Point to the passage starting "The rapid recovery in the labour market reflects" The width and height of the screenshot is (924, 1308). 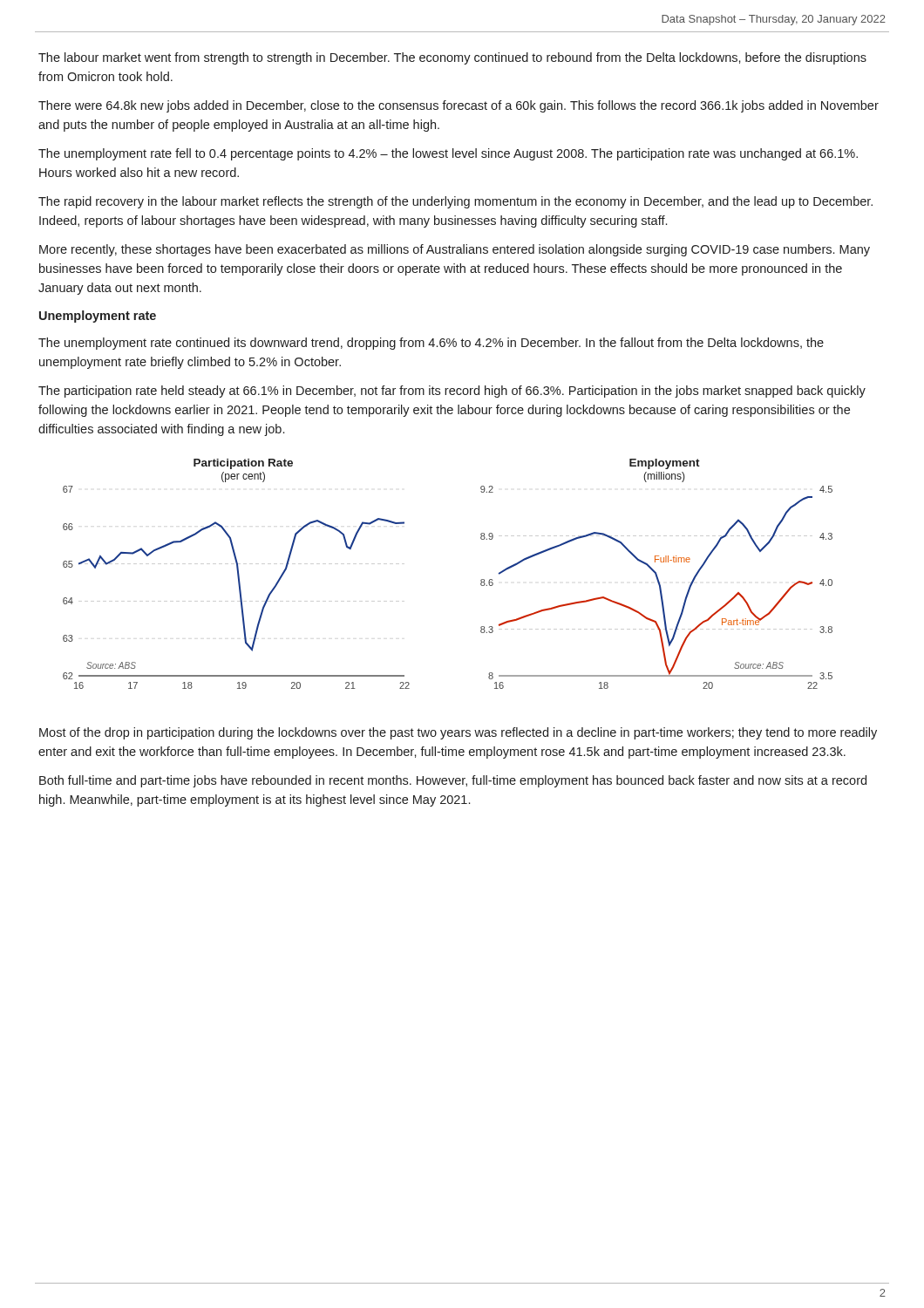456,211
